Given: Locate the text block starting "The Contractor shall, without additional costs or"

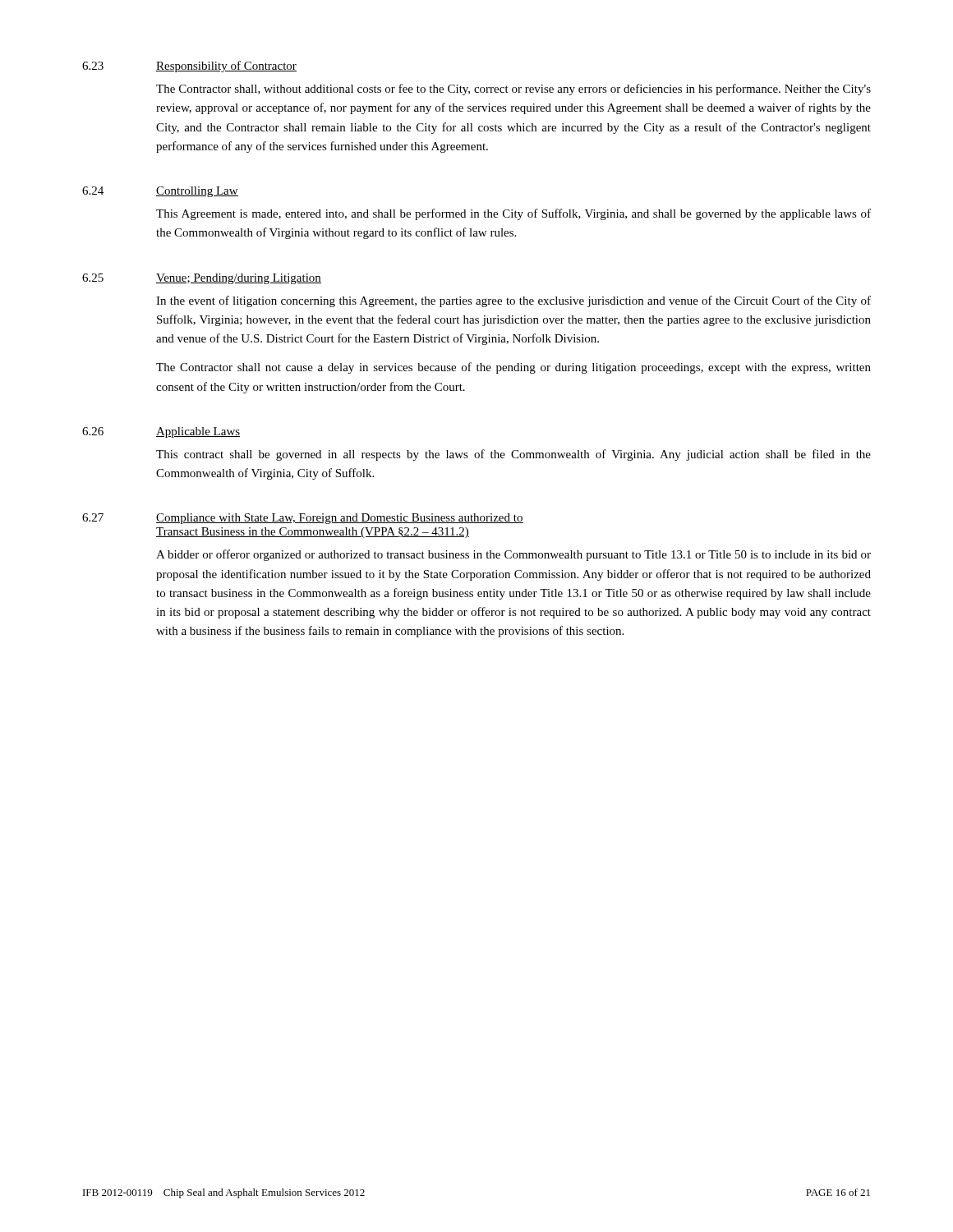Looking at the screenshot, I should click(513, 117).
